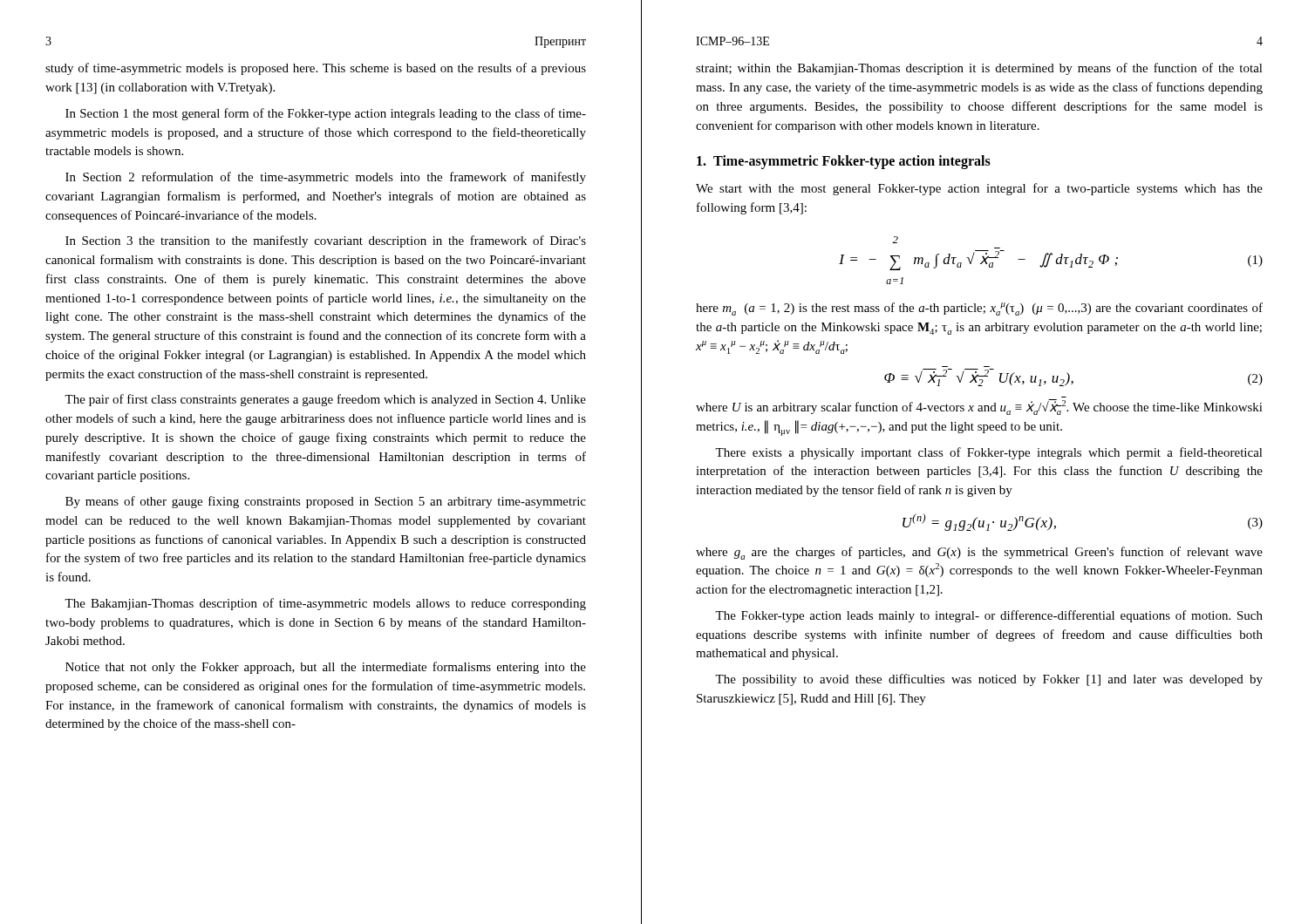1308x924 pixels.
Task: Locate the element starting "In Section 2 reformulation of the time-asymmetric models"
Action: coord(316,197)
